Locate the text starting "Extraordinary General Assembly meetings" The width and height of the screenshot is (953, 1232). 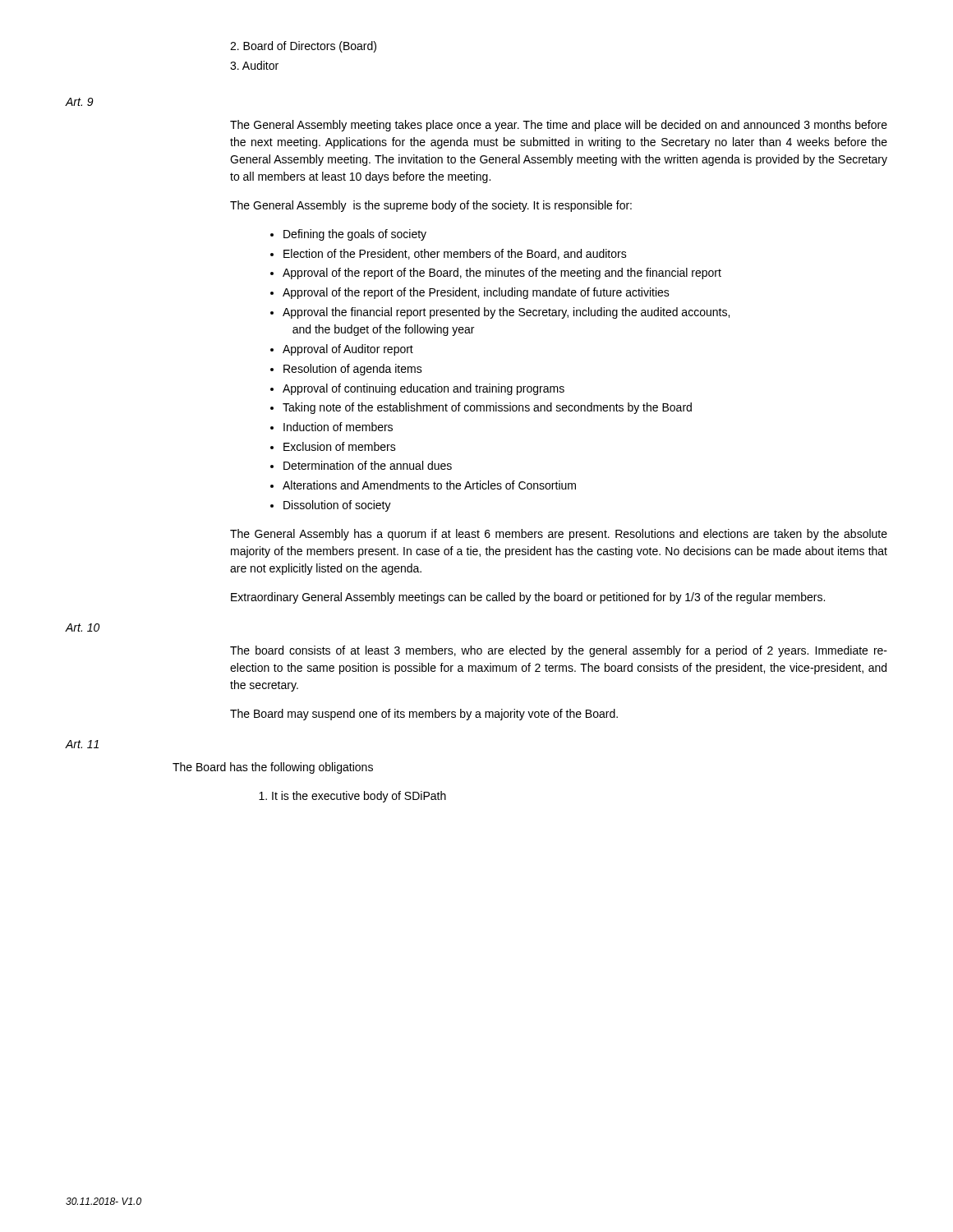point(528,597)
